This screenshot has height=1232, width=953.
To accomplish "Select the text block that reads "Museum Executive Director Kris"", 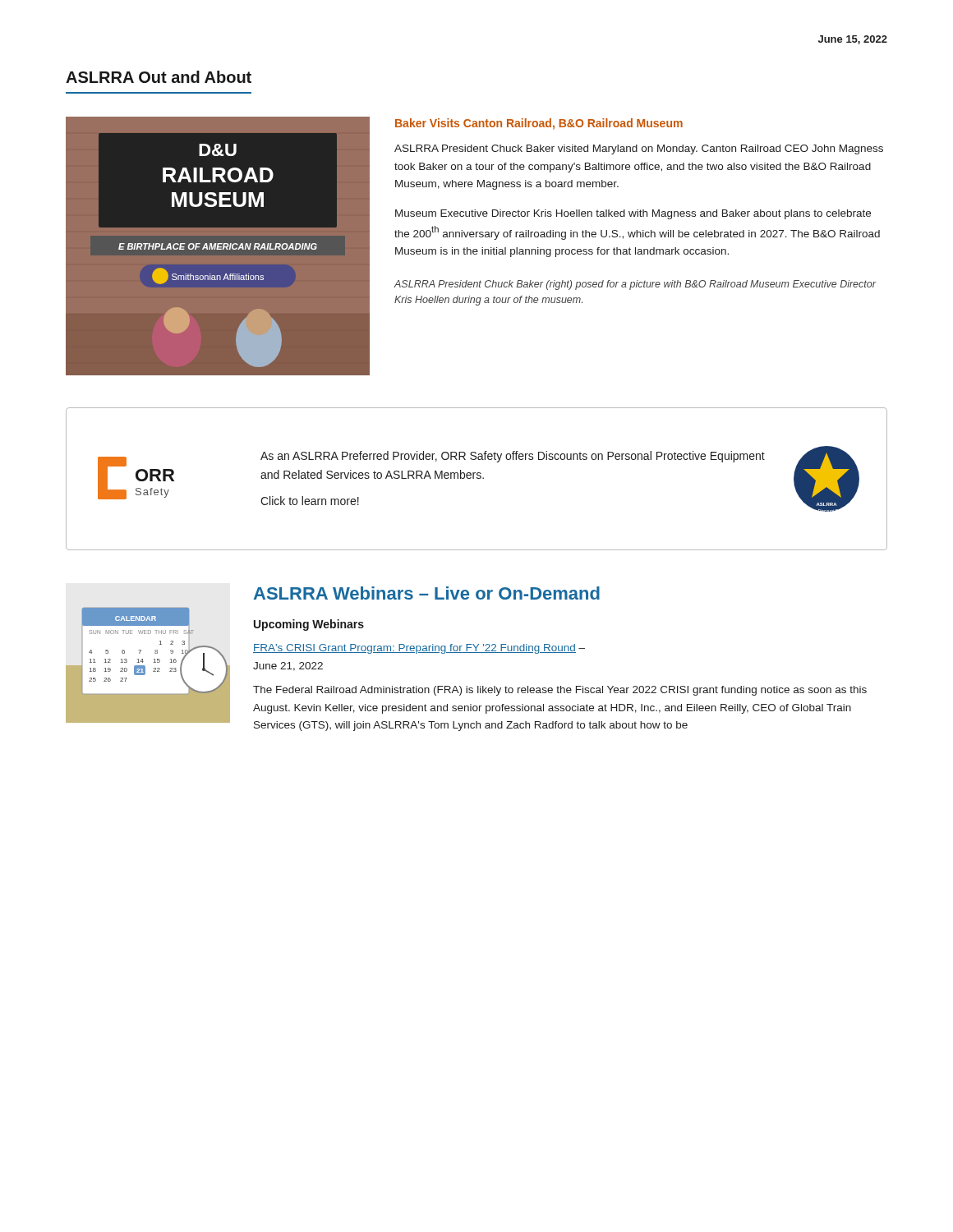I will (x=637, y=232).
